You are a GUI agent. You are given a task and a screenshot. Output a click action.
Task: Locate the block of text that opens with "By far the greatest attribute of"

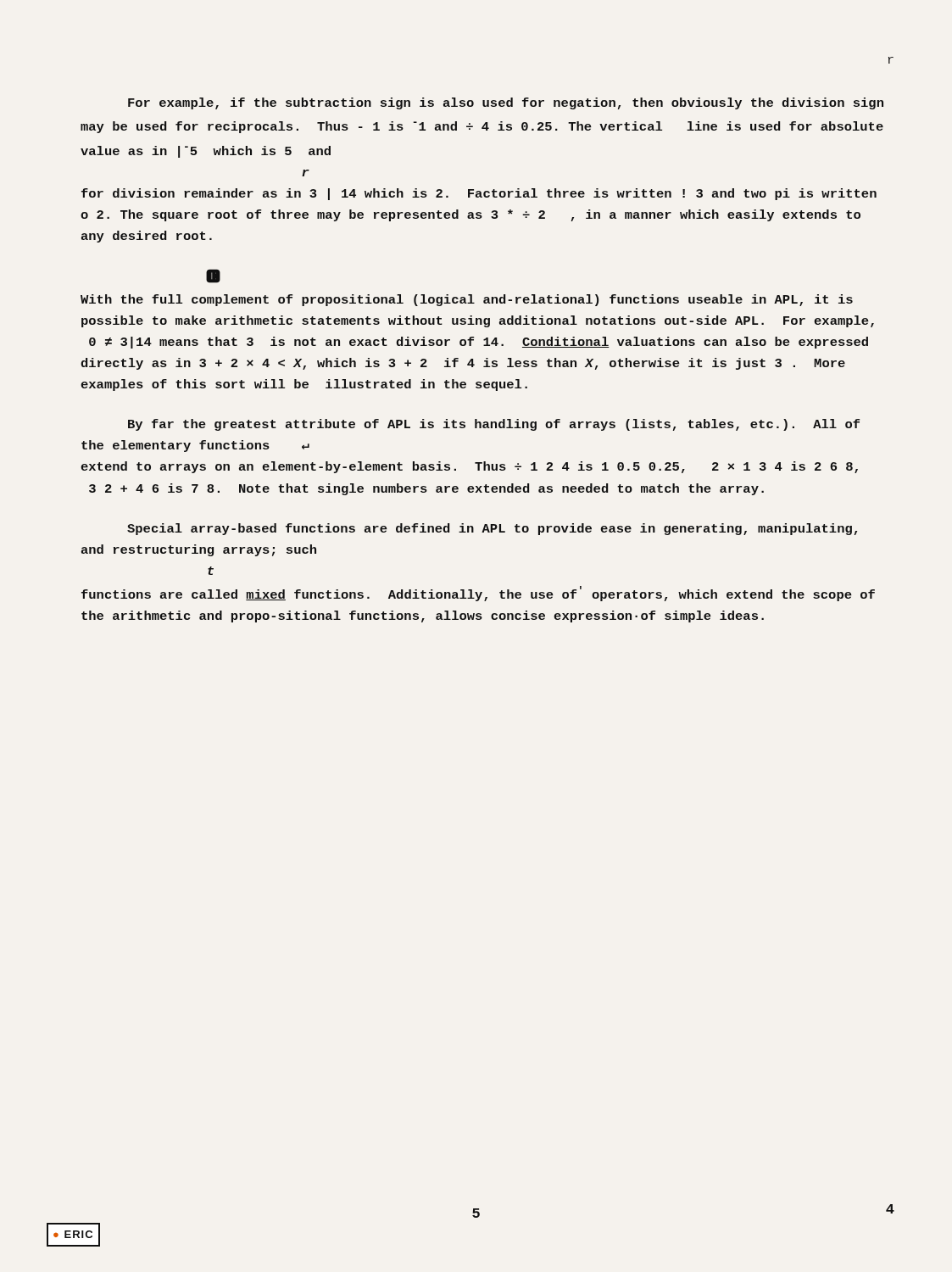[471, 457]
